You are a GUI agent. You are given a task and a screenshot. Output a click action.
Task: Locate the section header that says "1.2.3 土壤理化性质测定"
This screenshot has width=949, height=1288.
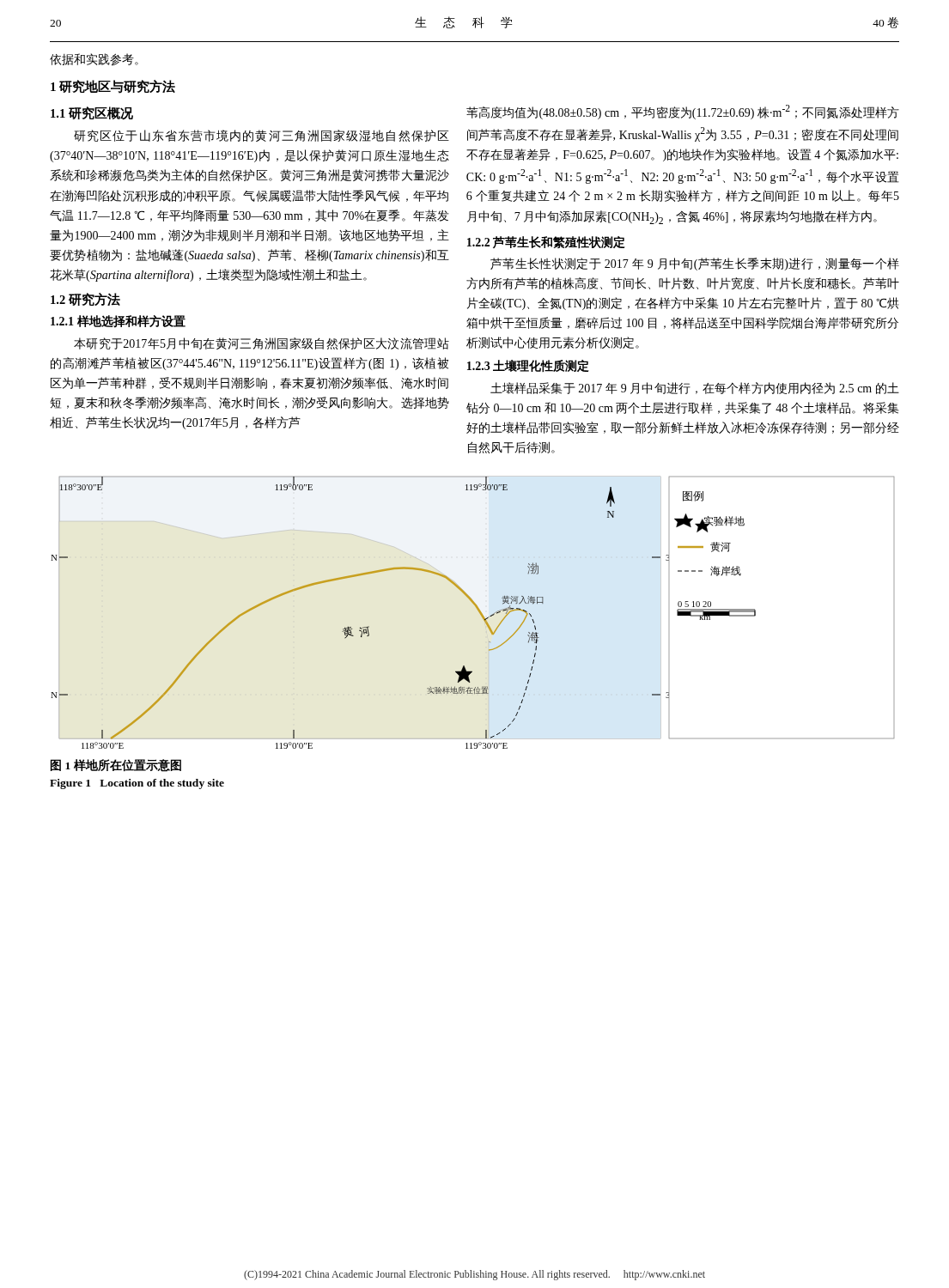coord(528,366)
